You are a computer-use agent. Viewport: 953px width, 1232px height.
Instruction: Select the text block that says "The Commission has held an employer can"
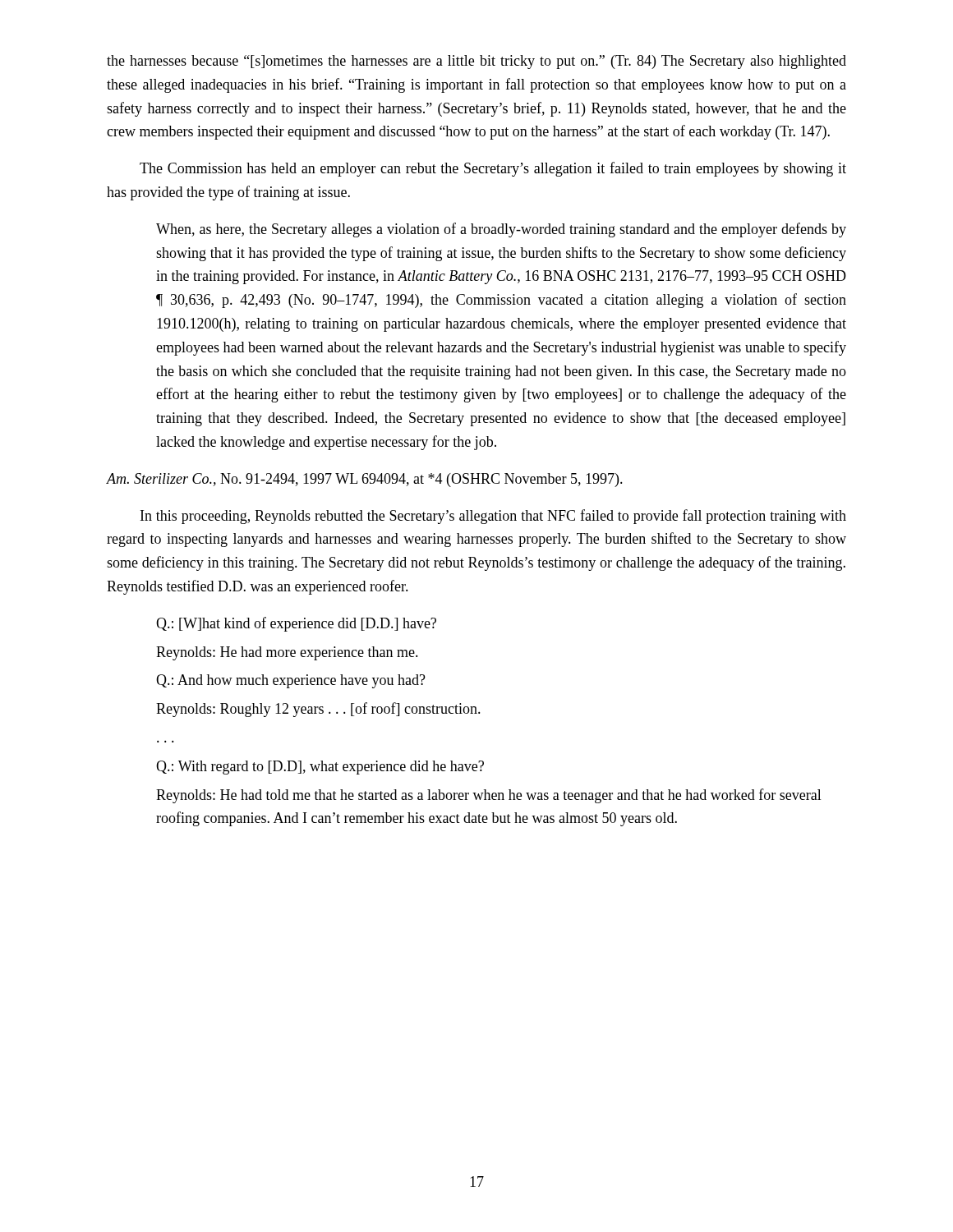(476, 180)
